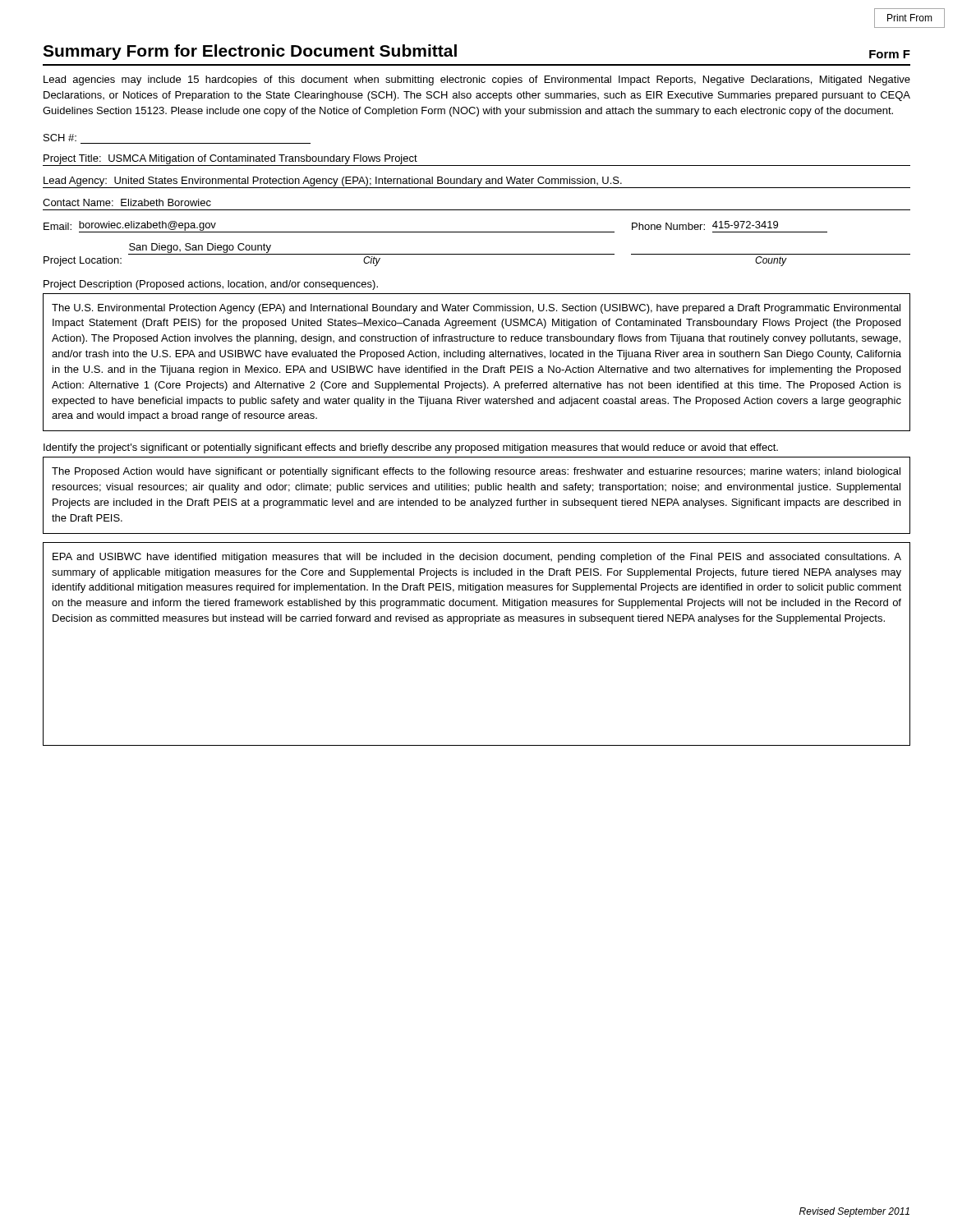This screenshot has height=1232, width=953.
Task: Click the passage that begins "Email: borowiec.elizabeth@epa.gov Phone Number:"
Action: coord(476,225)
